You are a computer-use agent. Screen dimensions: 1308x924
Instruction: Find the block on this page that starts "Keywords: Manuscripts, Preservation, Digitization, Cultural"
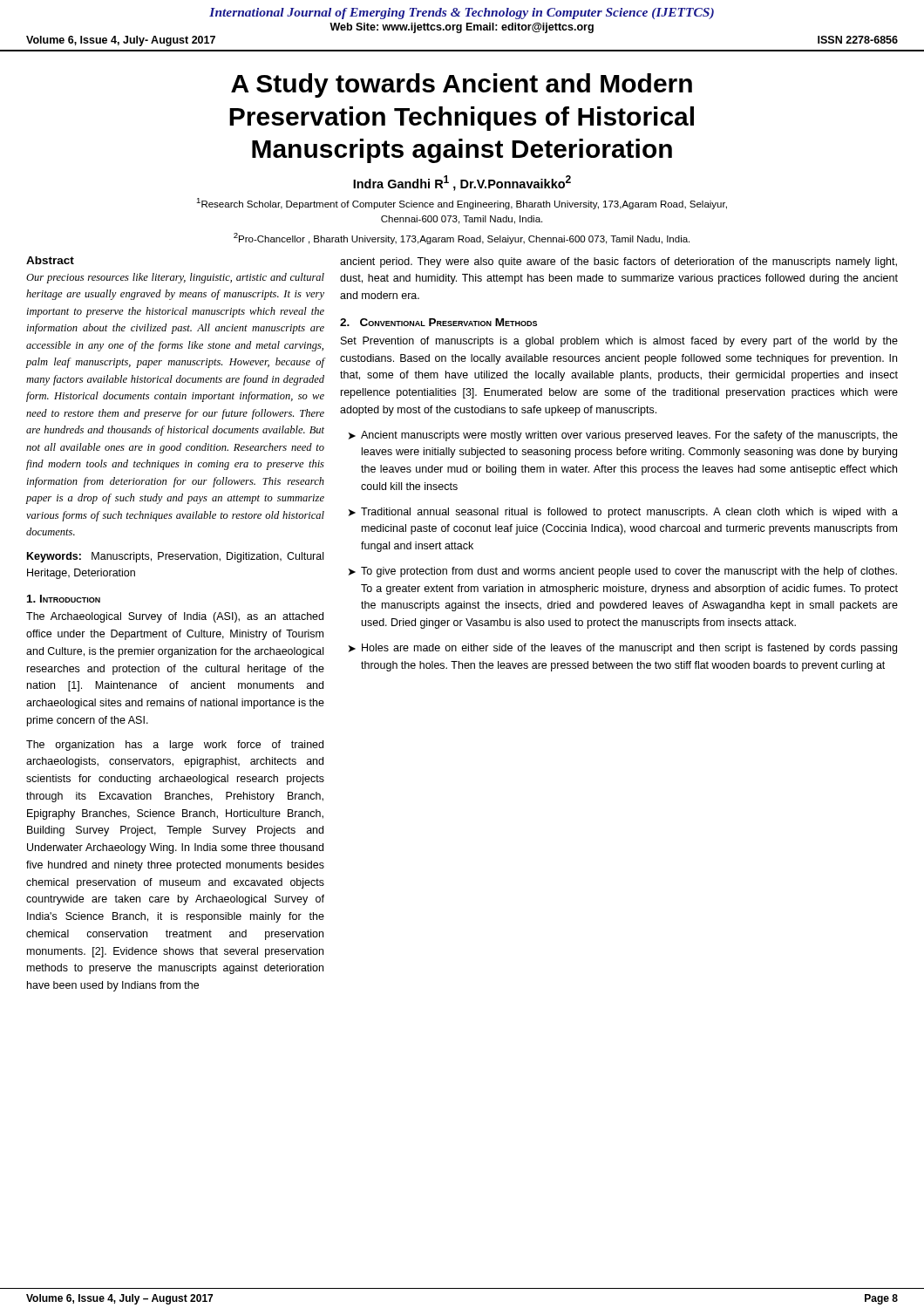click(x=175, y=565)
